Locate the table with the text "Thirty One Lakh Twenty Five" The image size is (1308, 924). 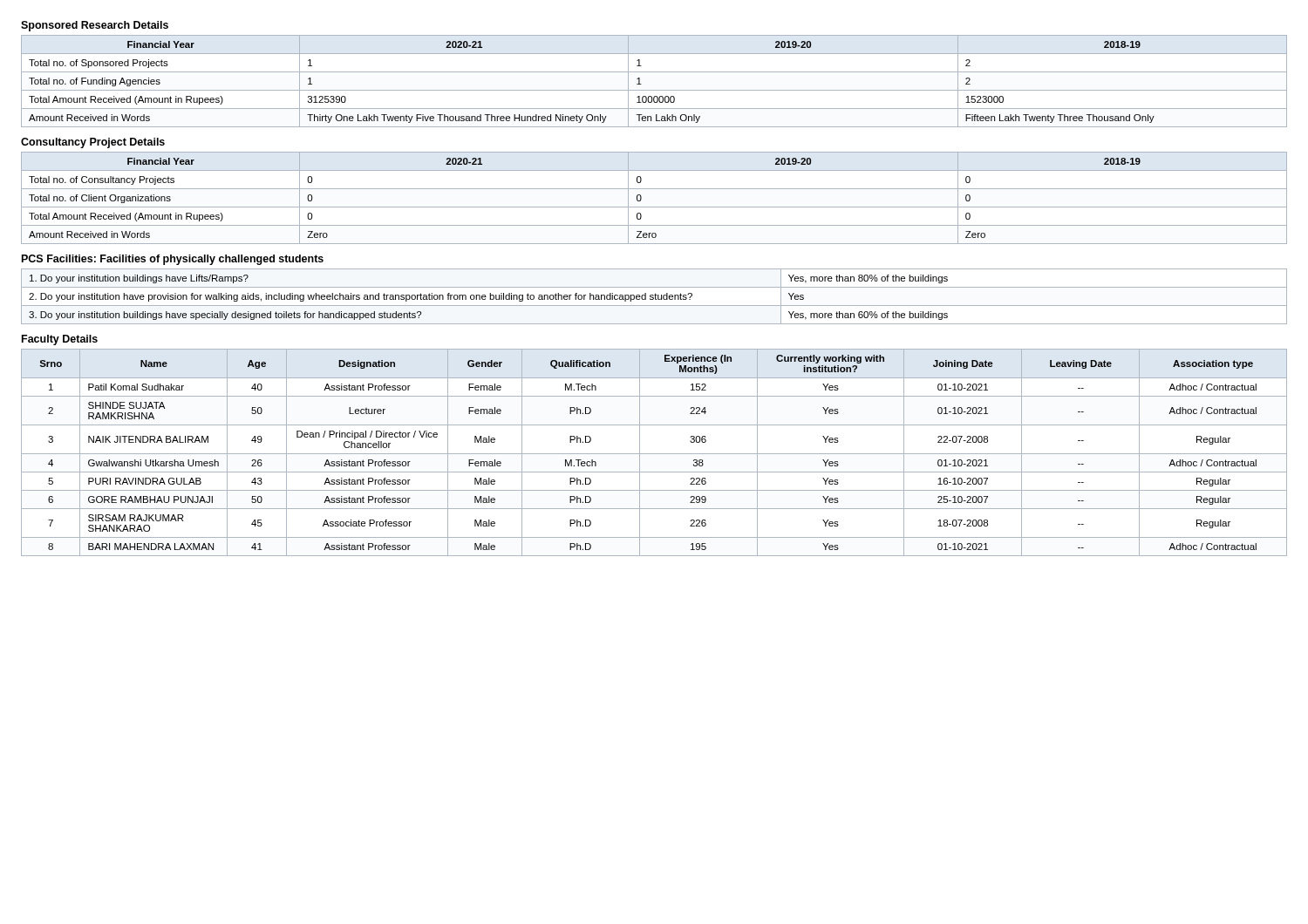(x=654, y=81)
